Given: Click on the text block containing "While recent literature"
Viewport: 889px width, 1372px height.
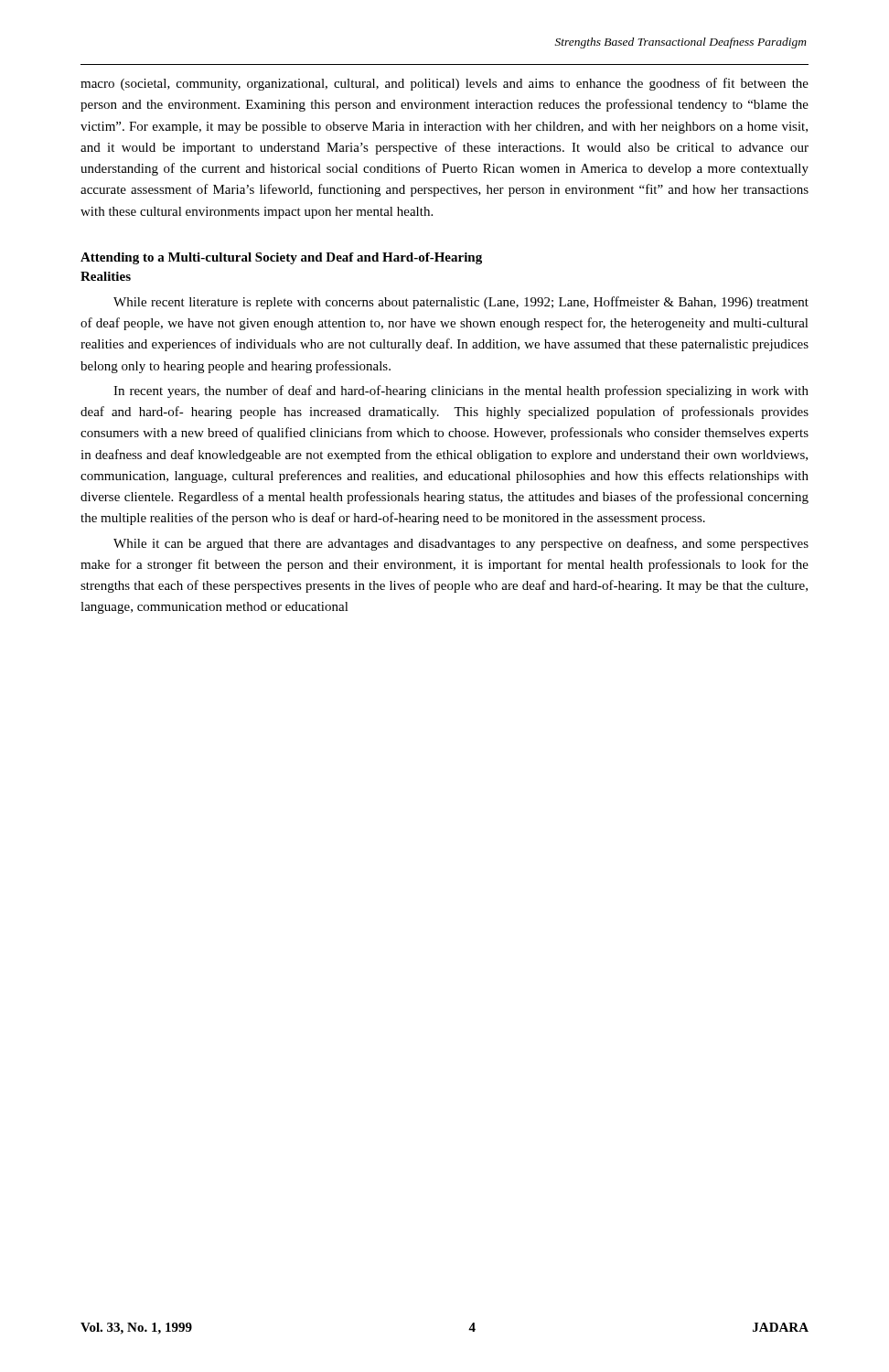Looking at the screenshot, I should pos(444,334).
